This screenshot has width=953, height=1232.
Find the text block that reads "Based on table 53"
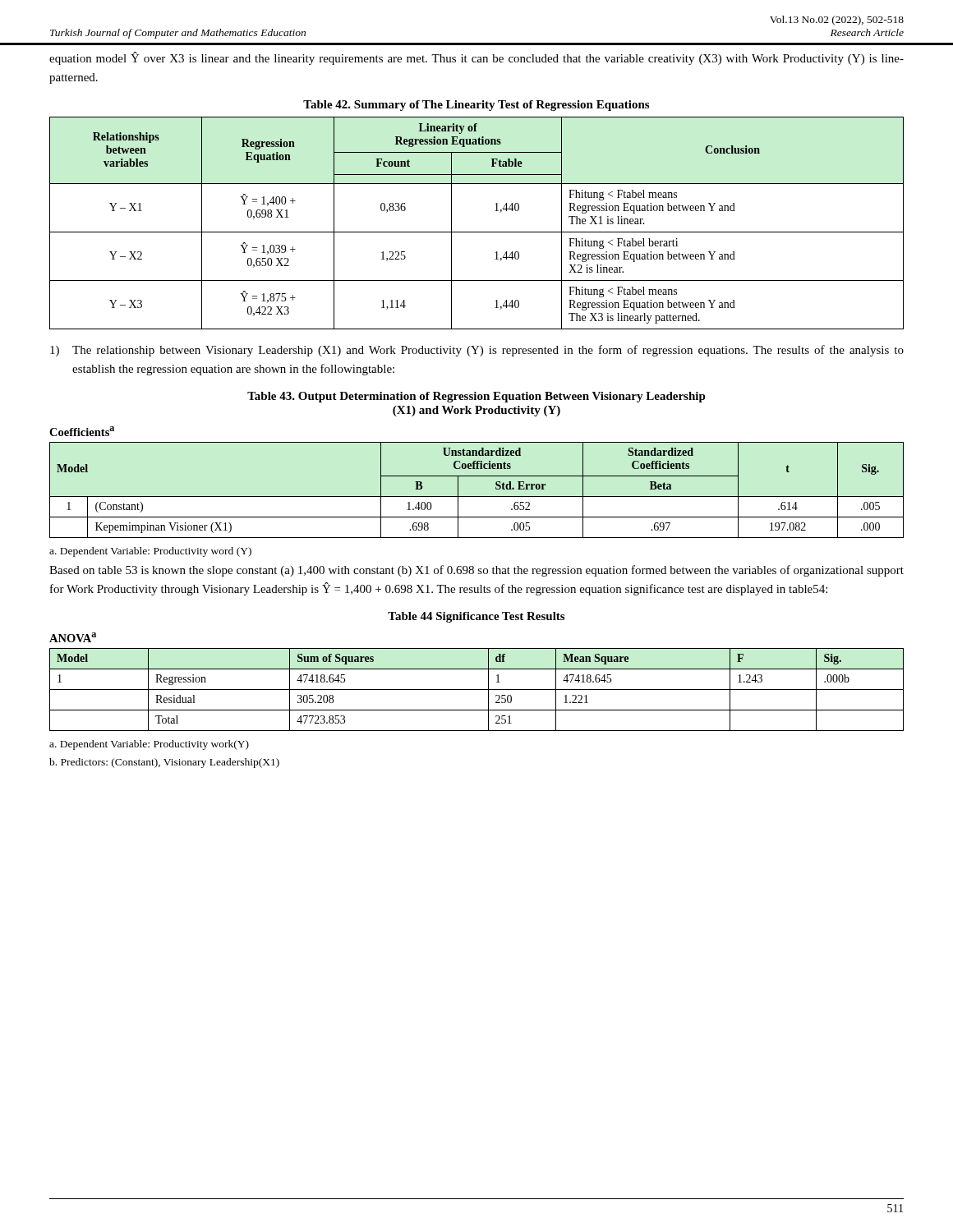tap(476, 580)
